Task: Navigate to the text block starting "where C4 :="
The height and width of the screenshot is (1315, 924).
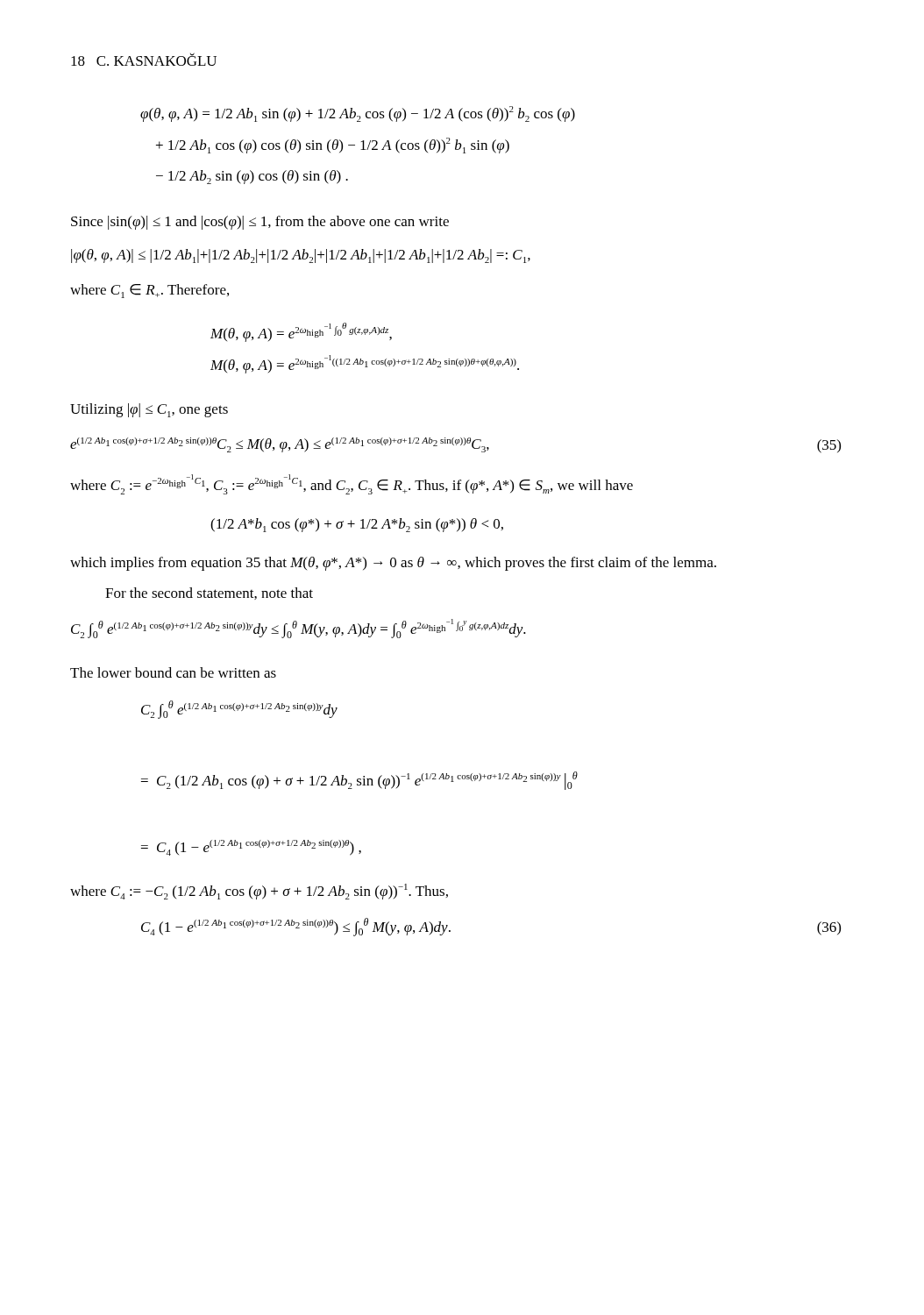Action: [x=259, y=892]
